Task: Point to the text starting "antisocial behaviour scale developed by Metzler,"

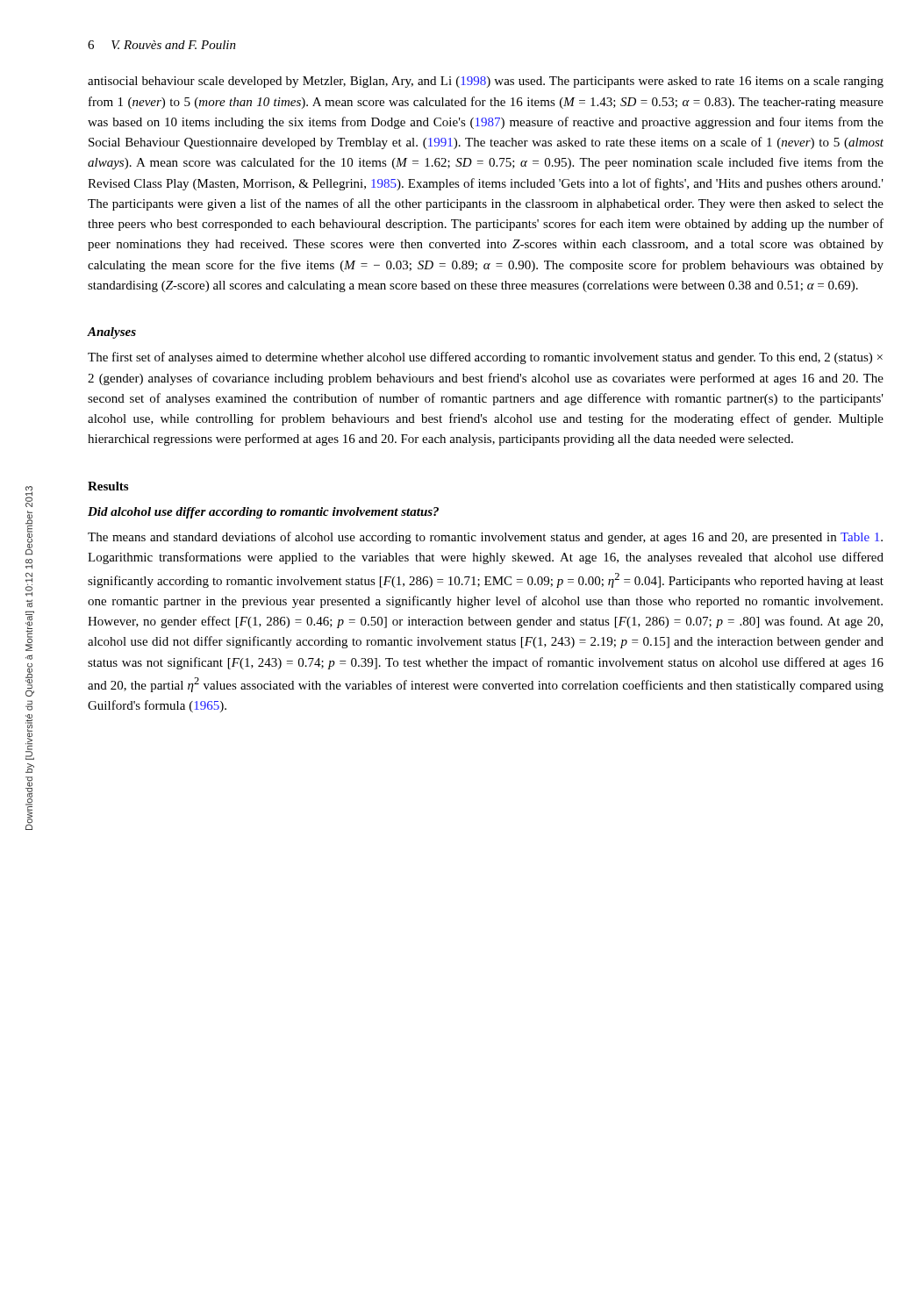Action: click(x=486, y=184)
